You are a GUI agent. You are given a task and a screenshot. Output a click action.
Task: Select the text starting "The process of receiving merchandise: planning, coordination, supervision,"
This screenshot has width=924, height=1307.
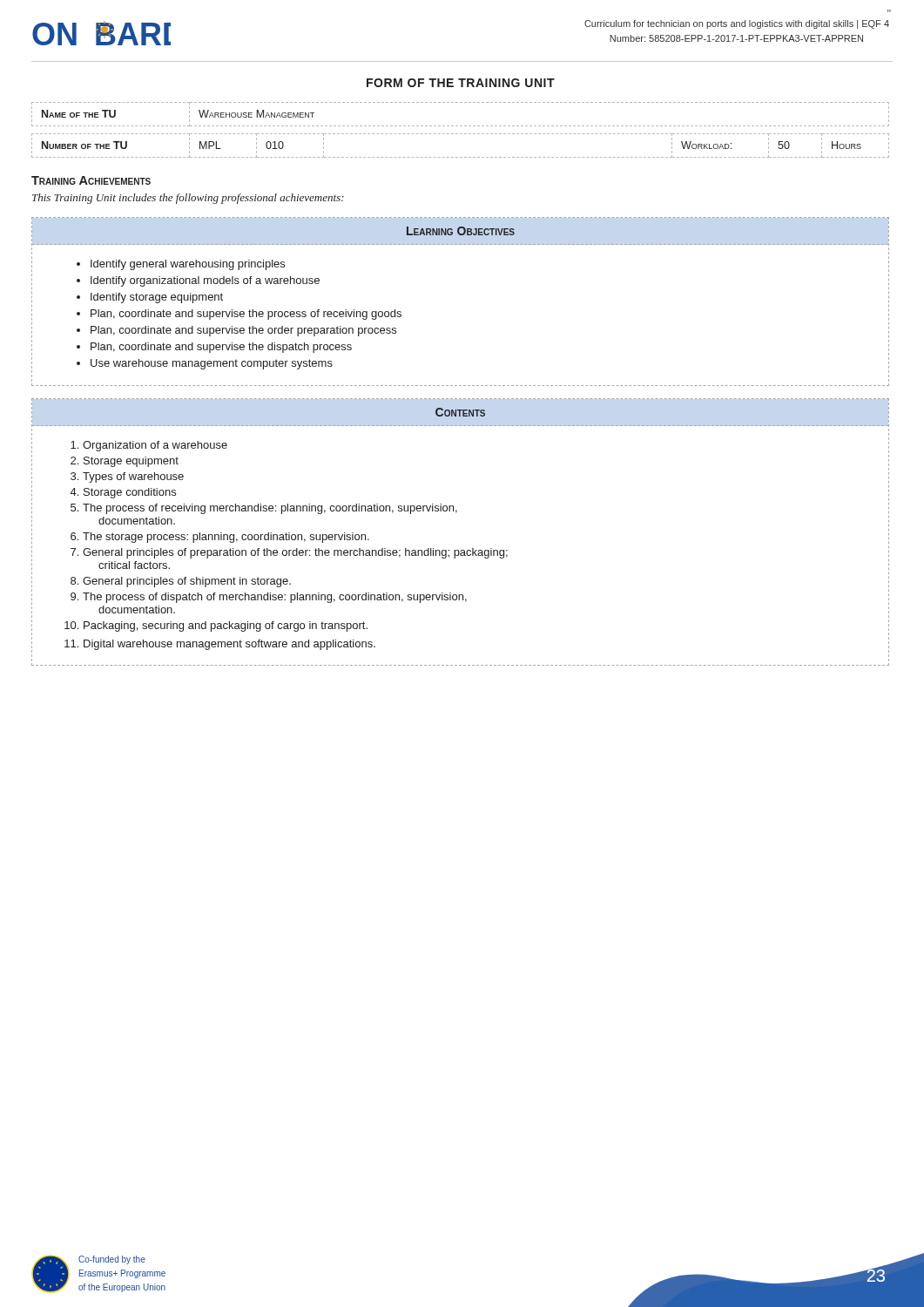pyautogui.click(x=270, y=514)
